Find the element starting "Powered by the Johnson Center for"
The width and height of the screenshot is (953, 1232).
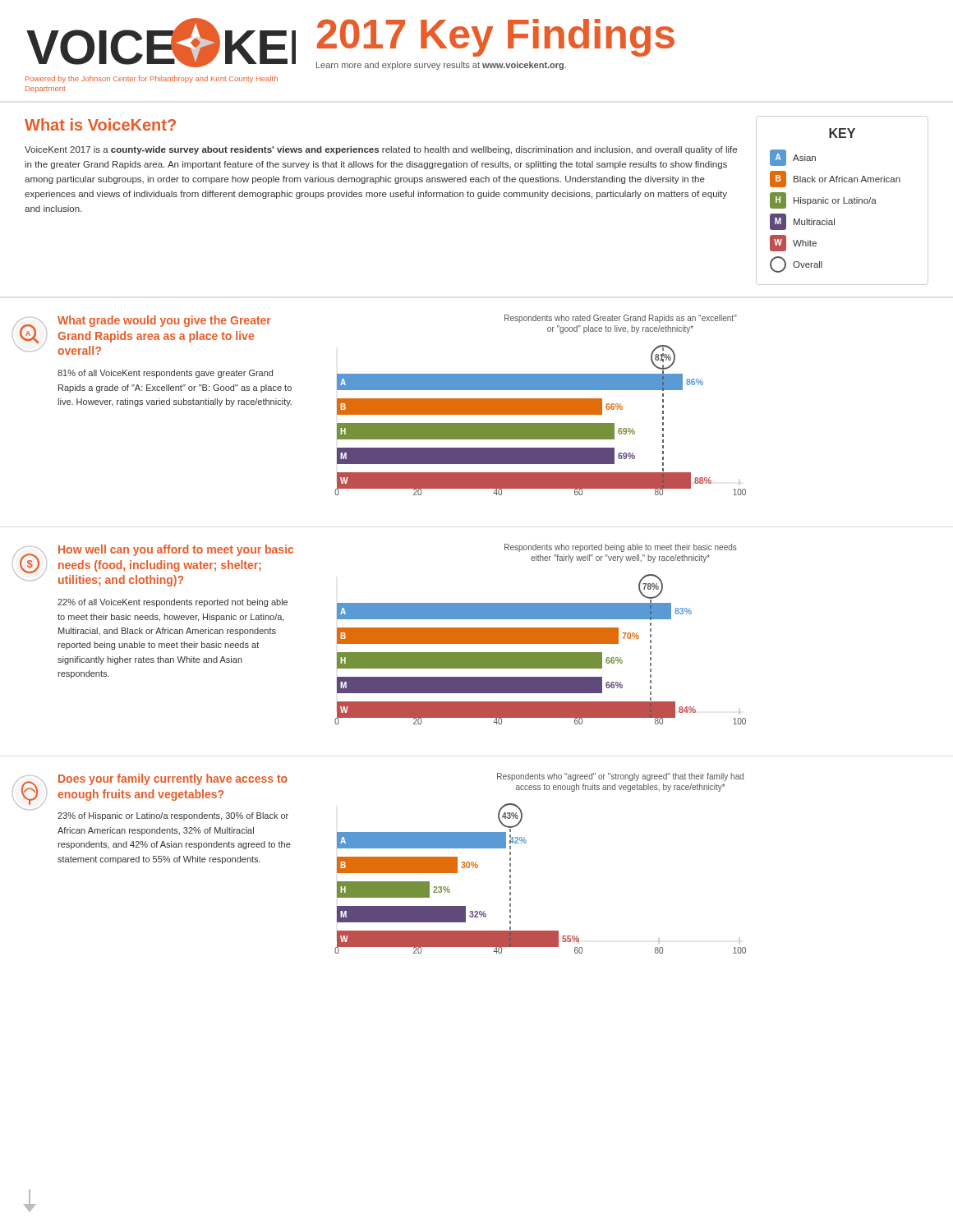151,84
